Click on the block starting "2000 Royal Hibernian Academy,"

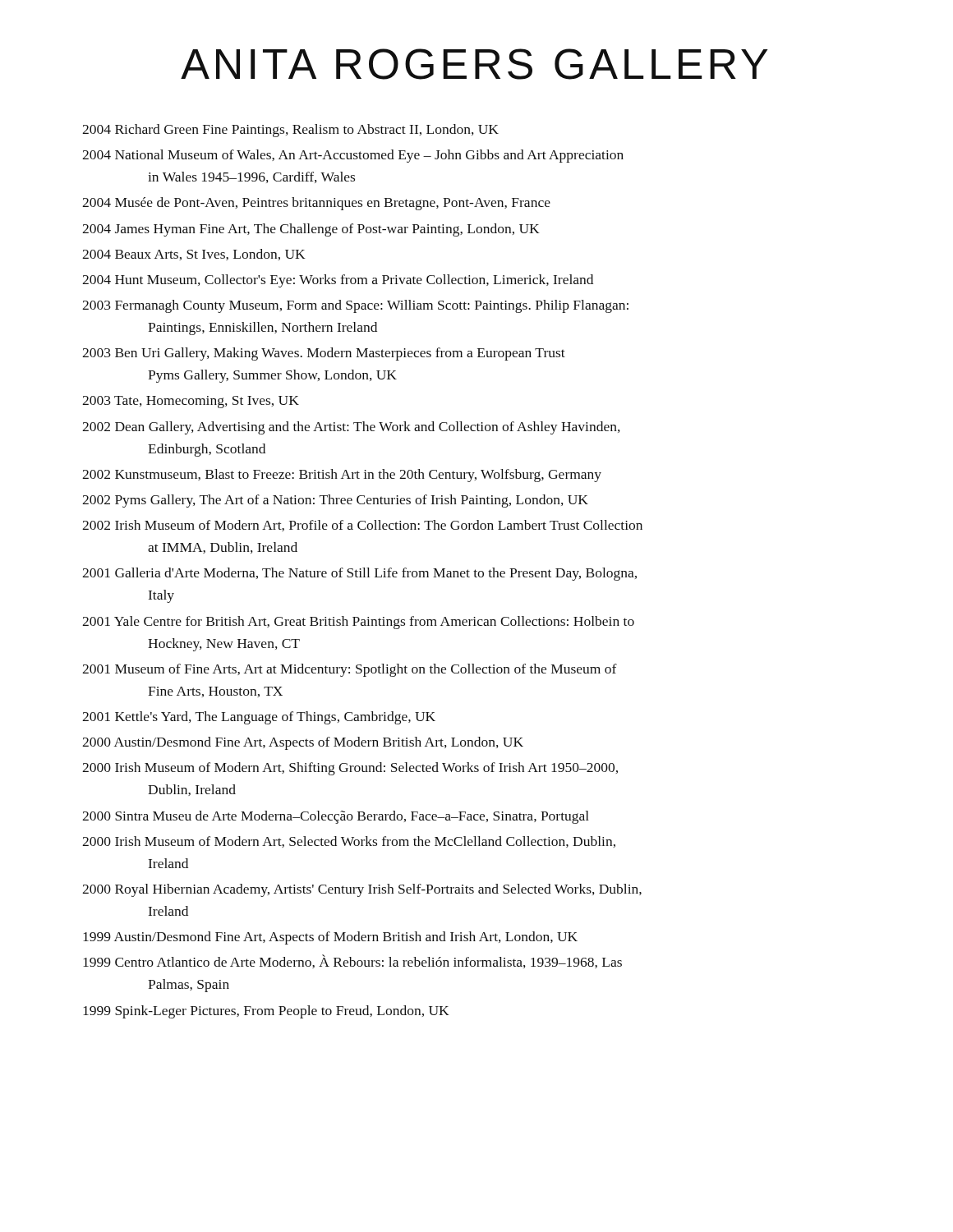click(x=476, y=901)
